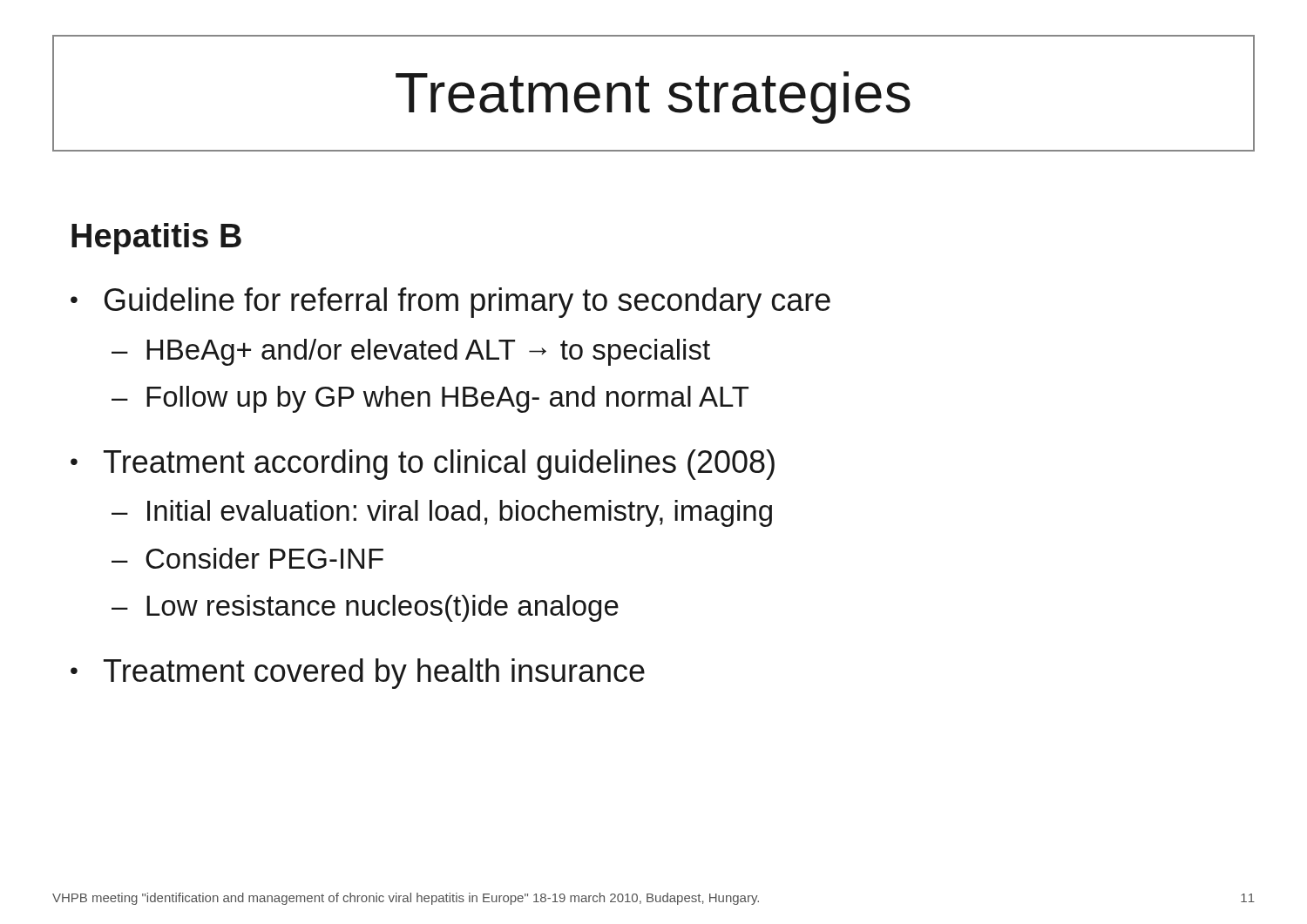Click on the passage starting "– Initial evaluation: viral load,"
The width and height of the screenshot is (1307, 924).
pos(443,512)
